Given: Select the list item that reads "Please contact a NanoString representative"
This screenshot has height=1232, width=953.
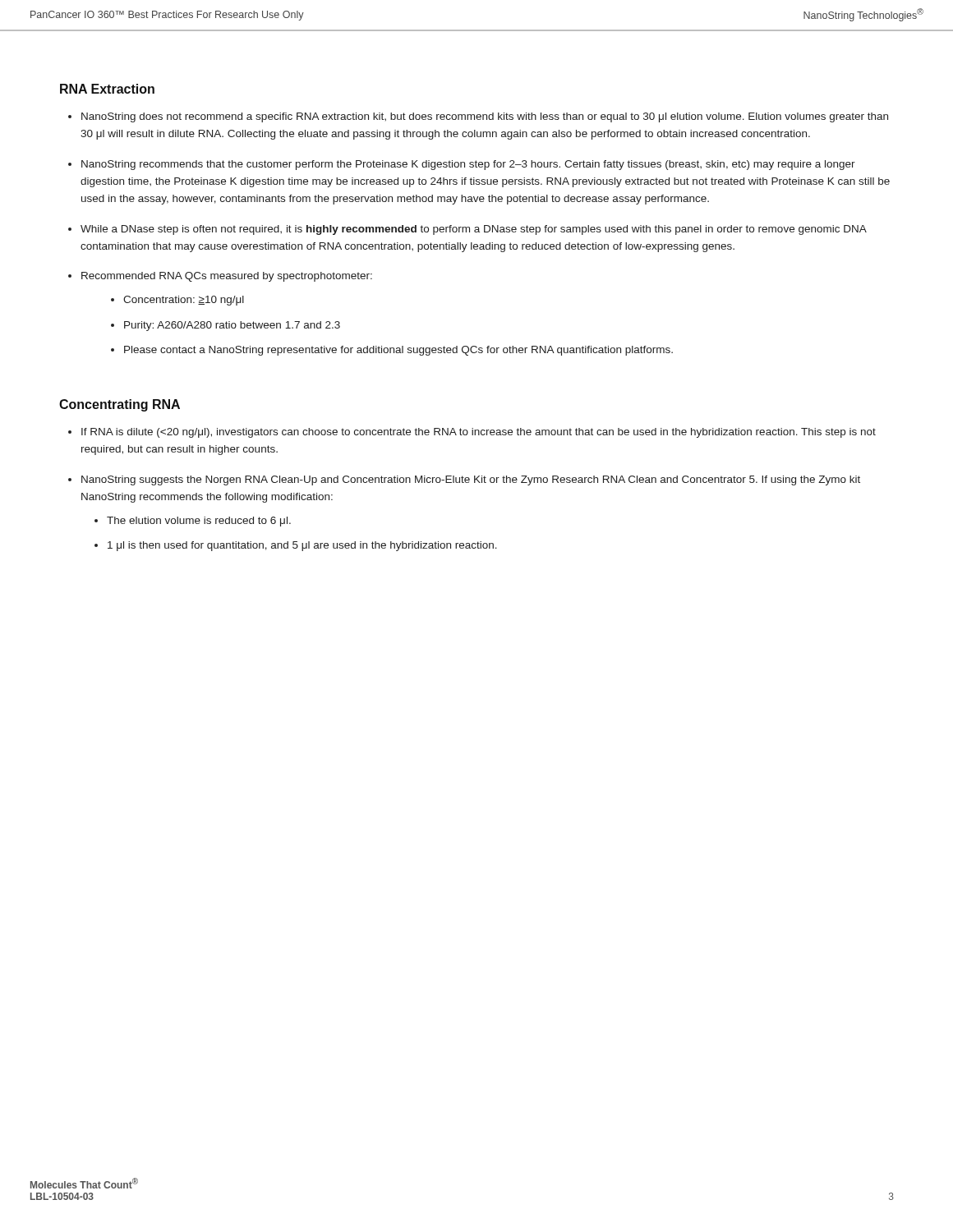Looking at the screenshot, I should [x=398, y=349].
